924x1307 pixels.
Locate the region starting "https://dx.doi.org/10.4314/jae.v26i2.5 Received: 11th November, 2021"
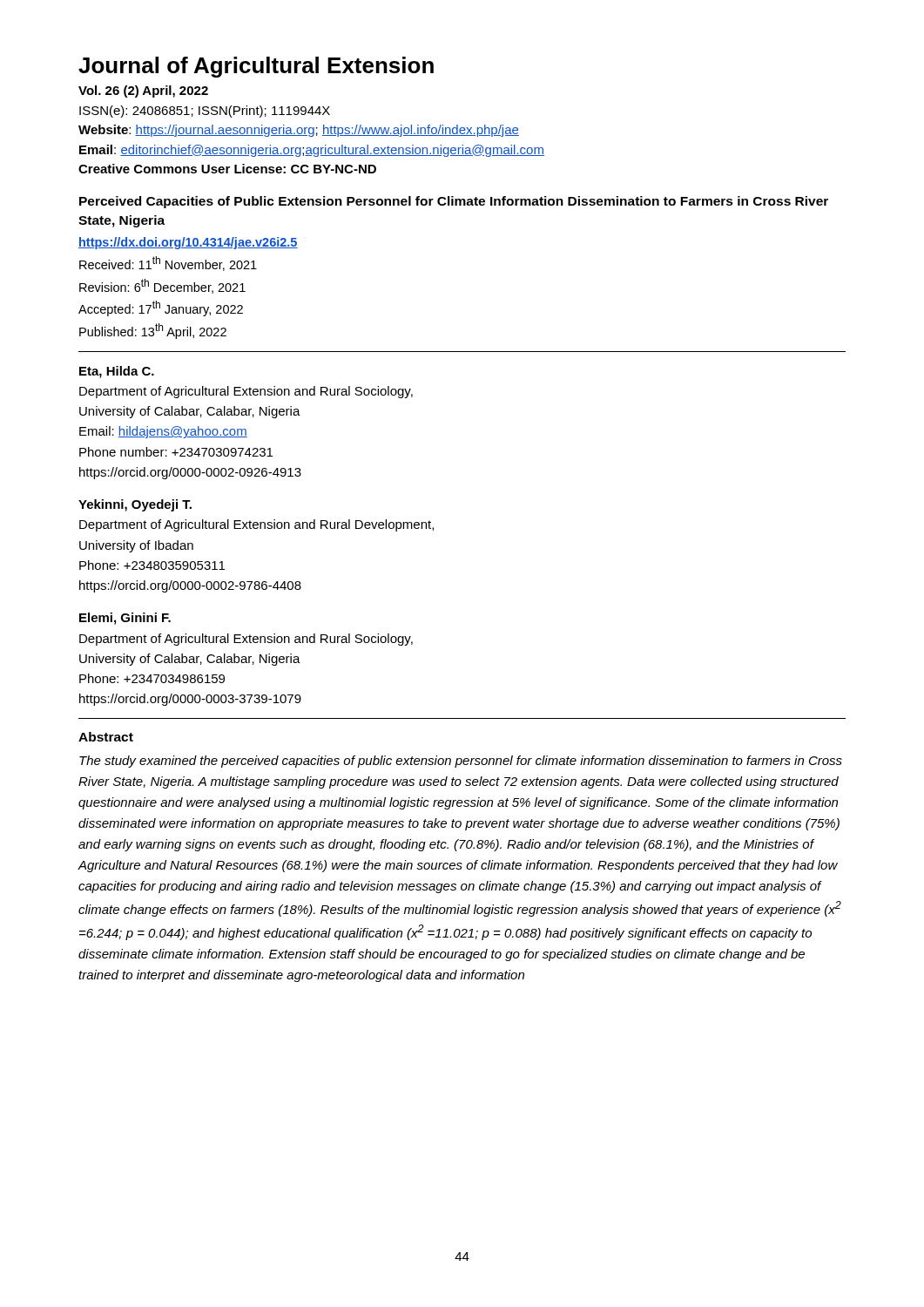[188, 287]
